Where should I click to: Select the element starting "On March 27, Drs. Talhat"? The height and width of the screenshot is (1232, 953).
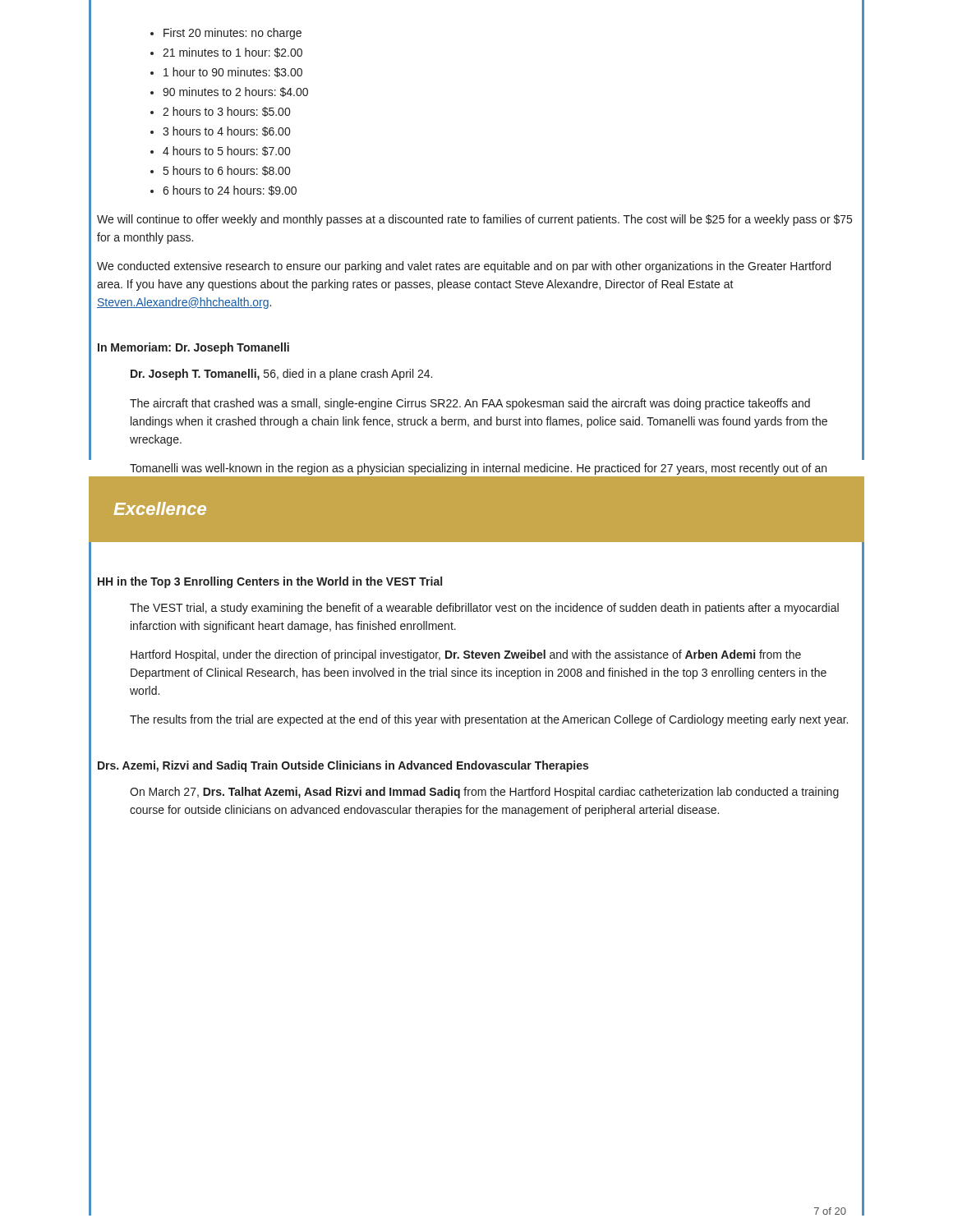tap(484, 801)
